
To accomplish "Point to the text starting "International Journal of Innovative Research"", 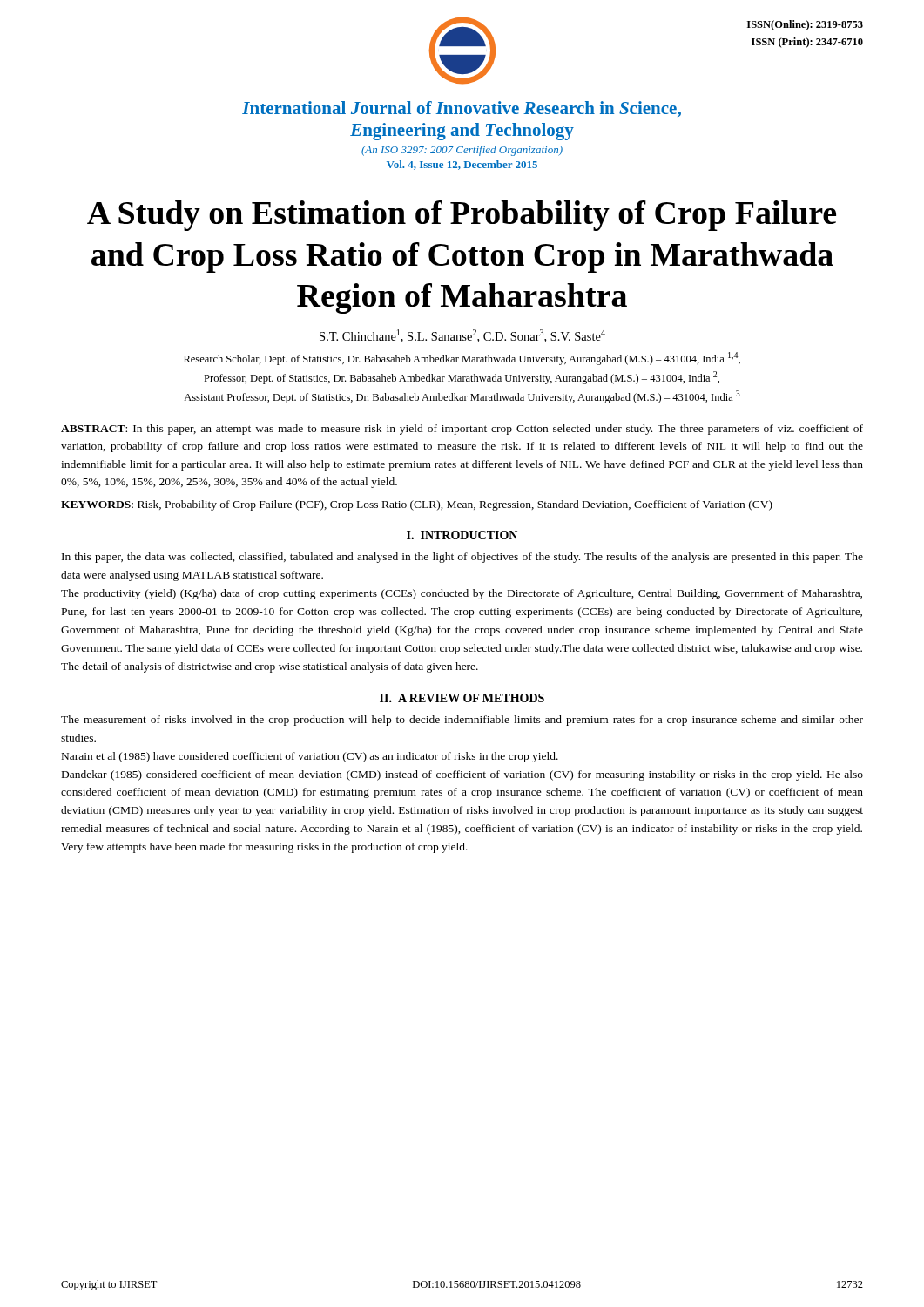I will pos(462,108).
